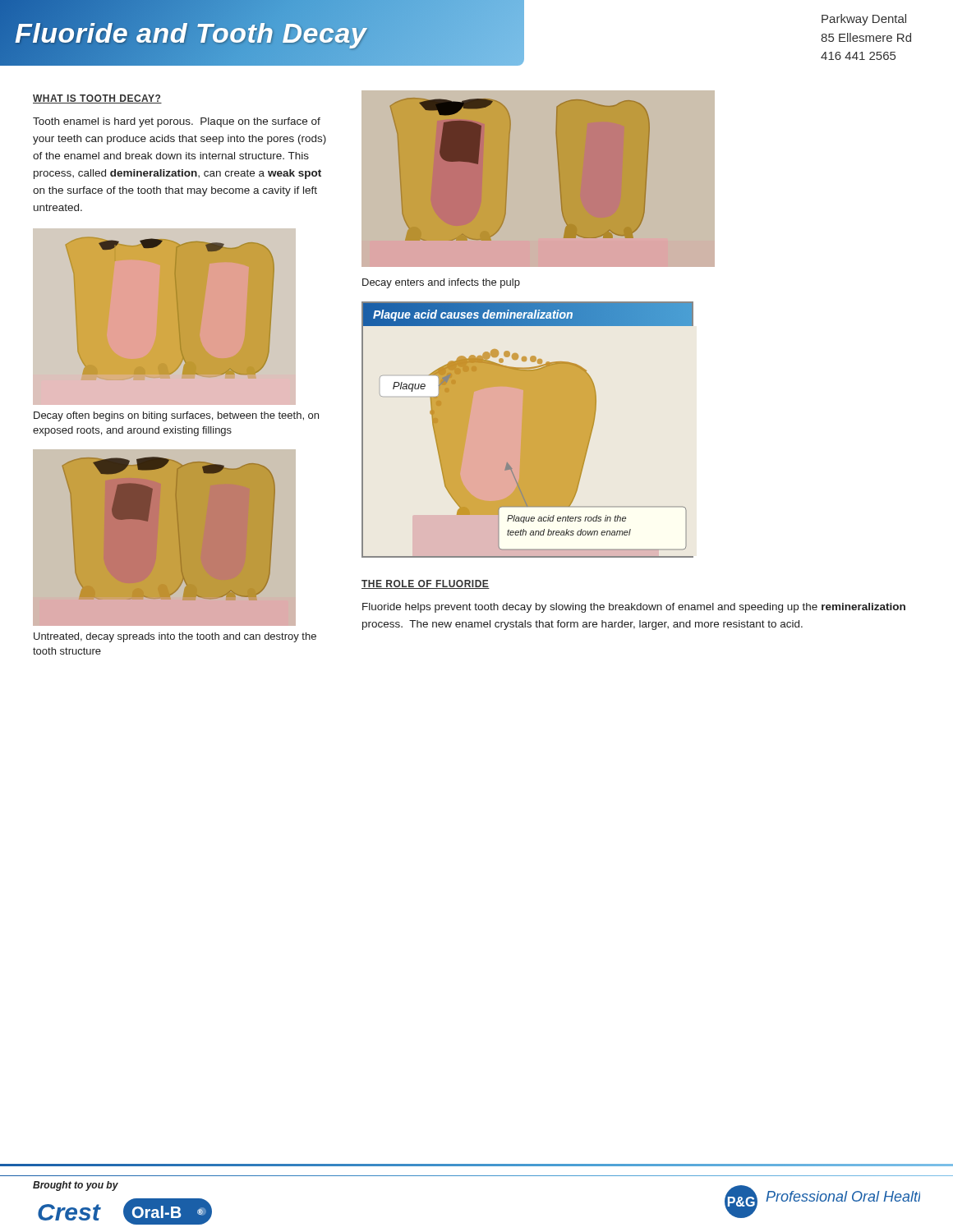Click on the text starting "Decay enters and infects the pulp"
Viewport: 953px width, 1232px height.
tap(441, 283)
